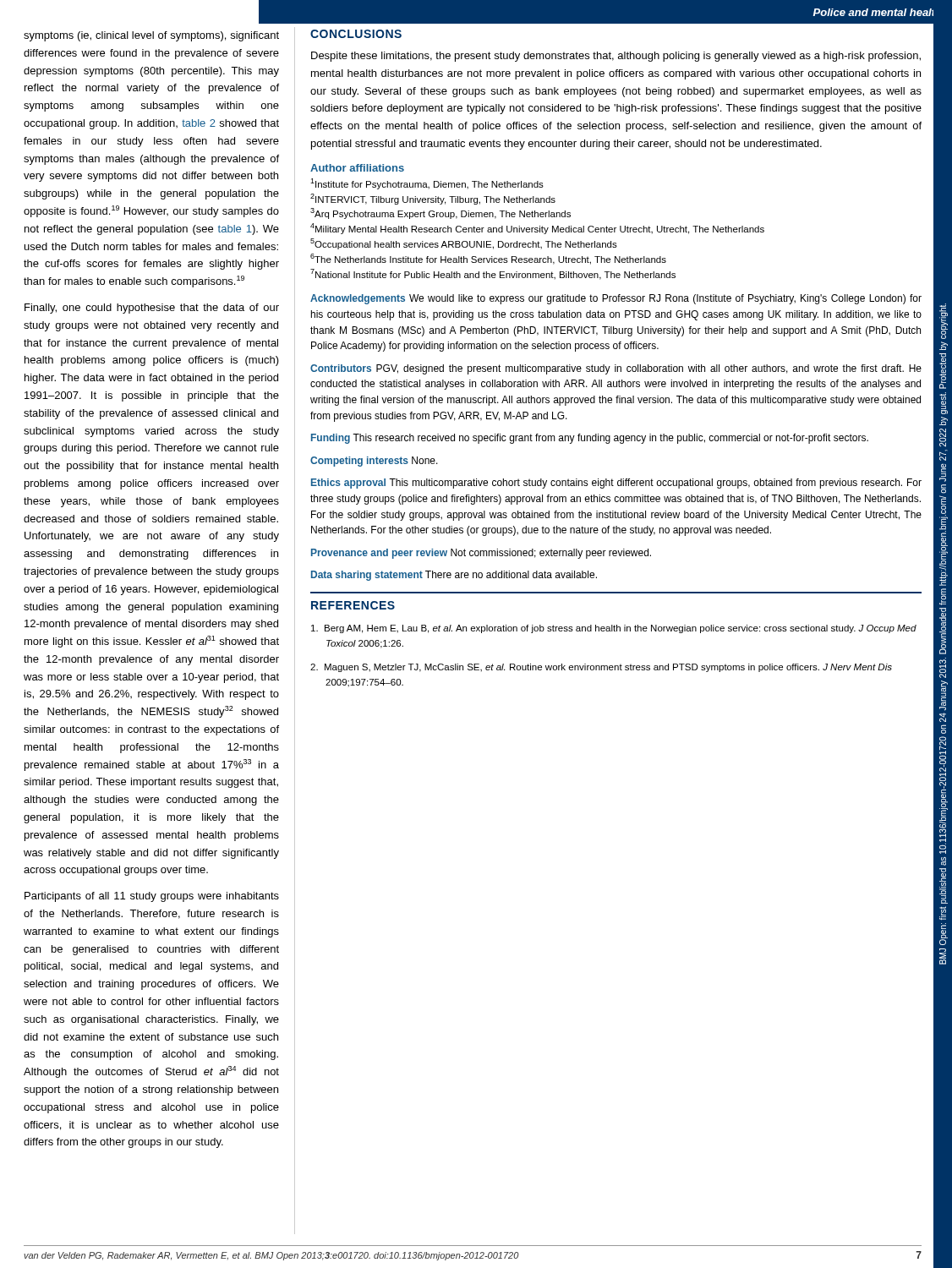Image resolution: width=952 pixels, height=1268 pixels.
Task: Find the text block that says "Data sharing statement There are no additional data"
Action: (x=454, y=576)
